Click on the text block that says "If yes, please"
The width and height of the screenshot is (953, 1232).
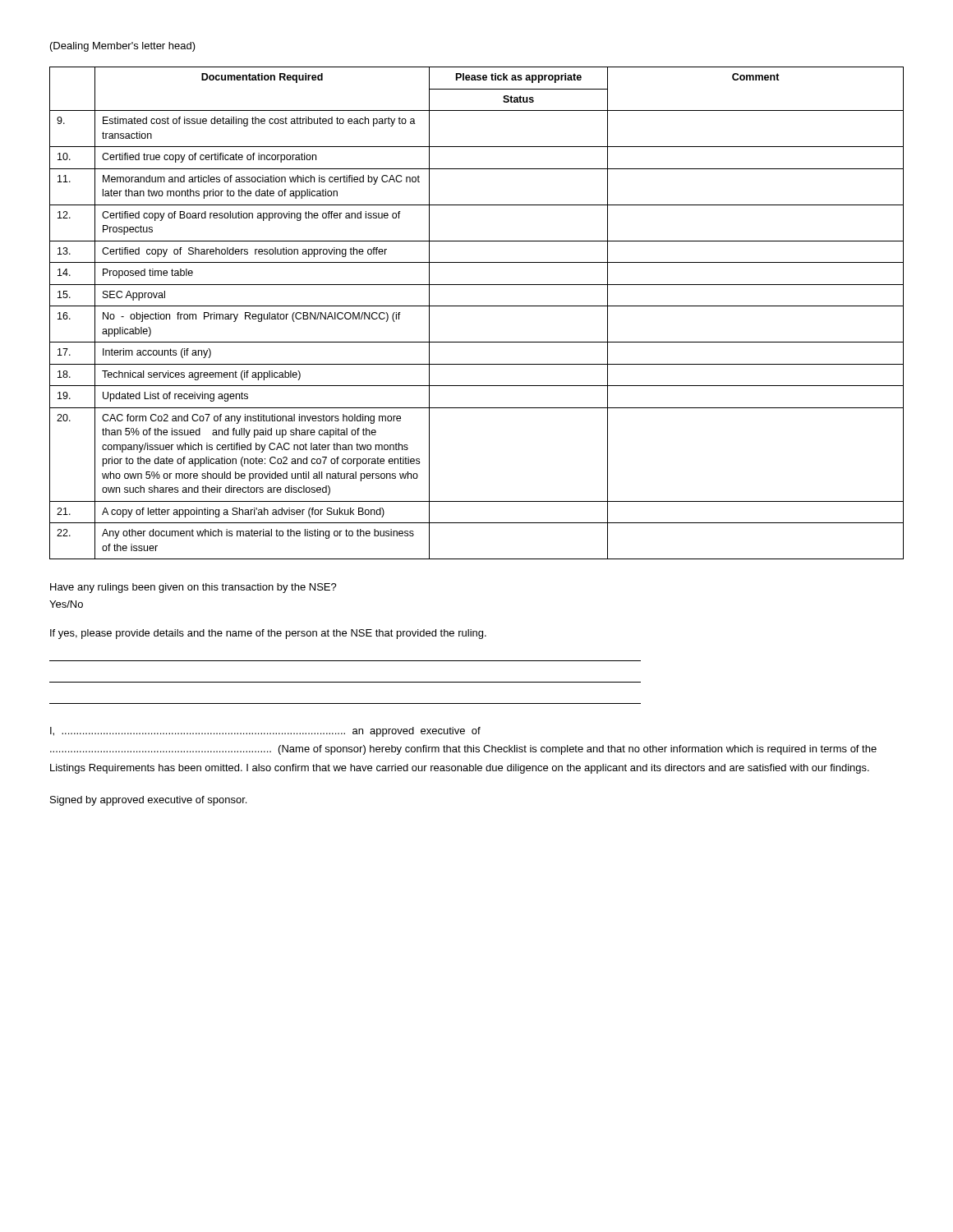point(268,633)
